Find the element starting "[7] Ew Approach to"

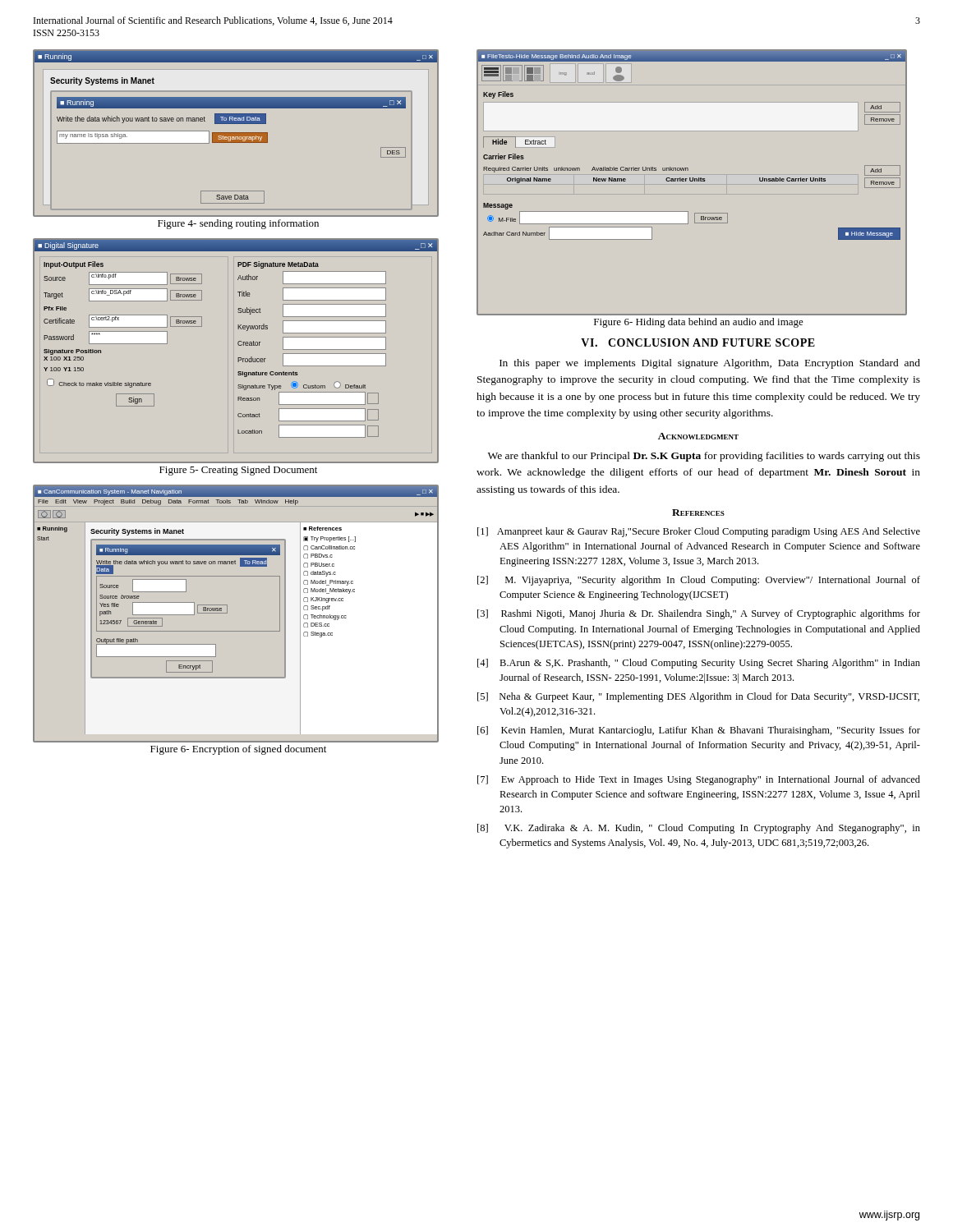698,794
